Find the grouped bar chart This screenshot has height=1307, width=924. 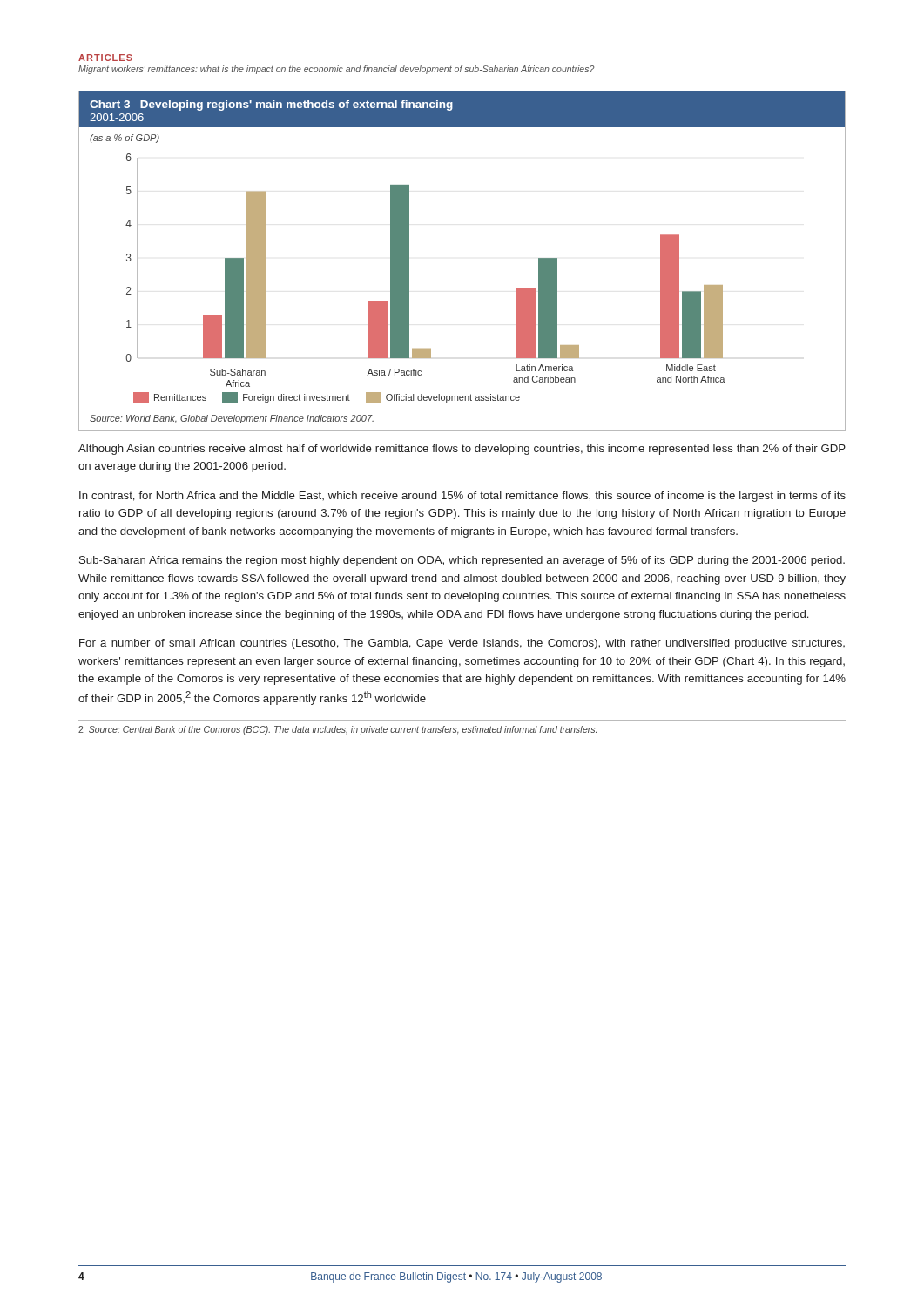point(462,261)
